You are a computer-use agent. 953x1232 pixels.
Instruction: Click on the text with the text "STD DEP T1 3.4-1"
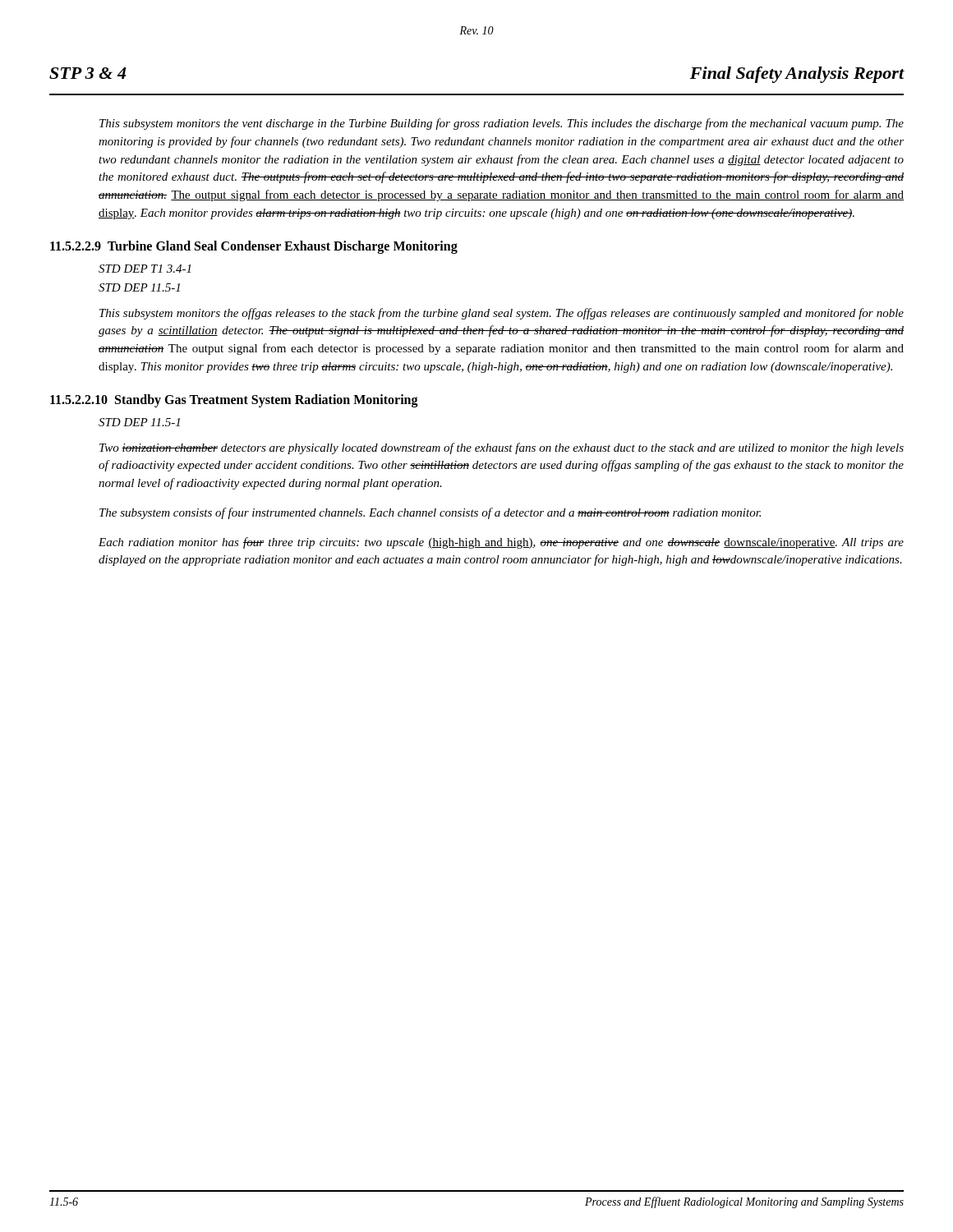145,268
